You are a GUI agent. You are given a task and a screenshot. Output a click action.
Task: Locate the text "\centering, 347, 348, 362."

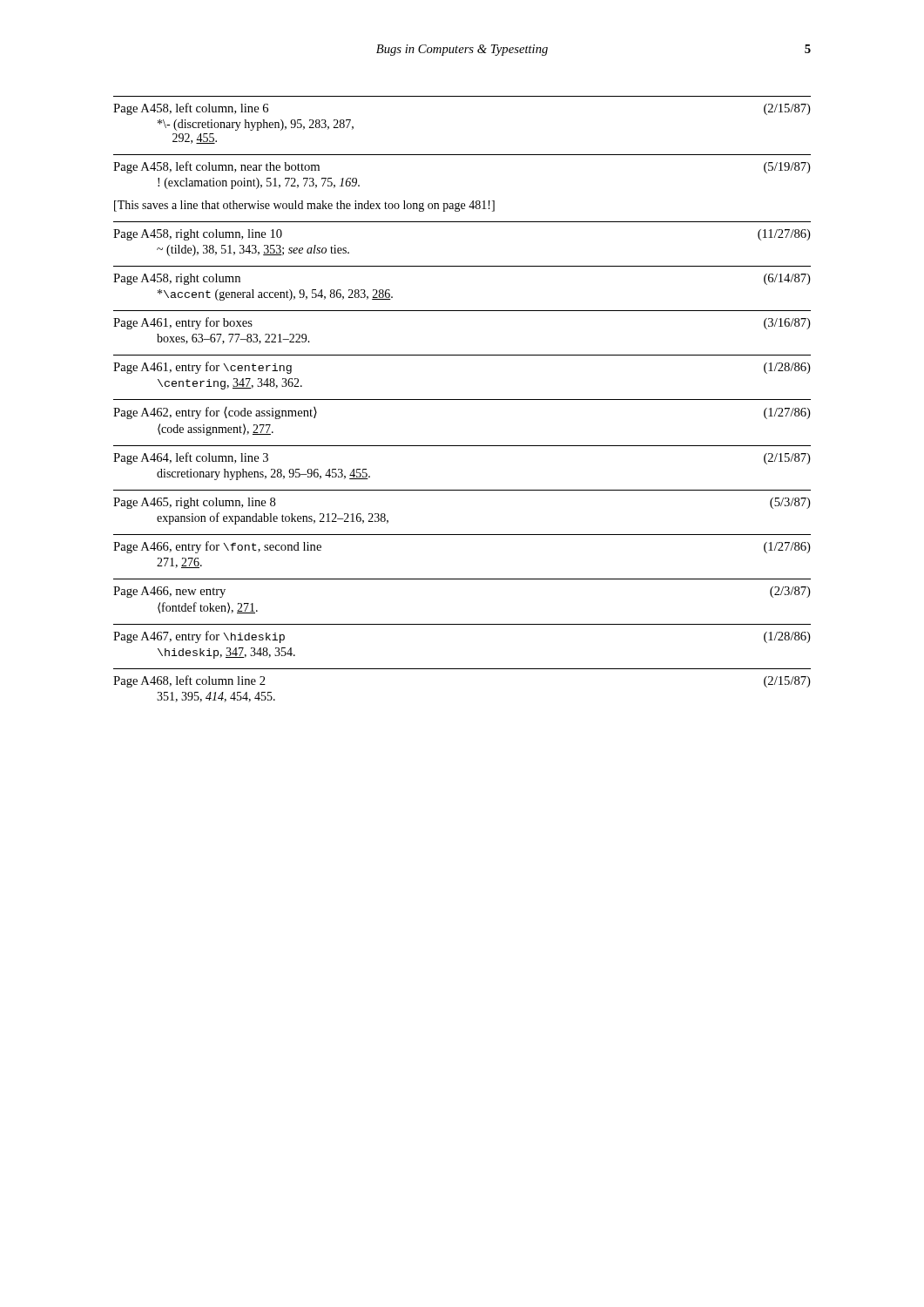[x=230, y=383]
